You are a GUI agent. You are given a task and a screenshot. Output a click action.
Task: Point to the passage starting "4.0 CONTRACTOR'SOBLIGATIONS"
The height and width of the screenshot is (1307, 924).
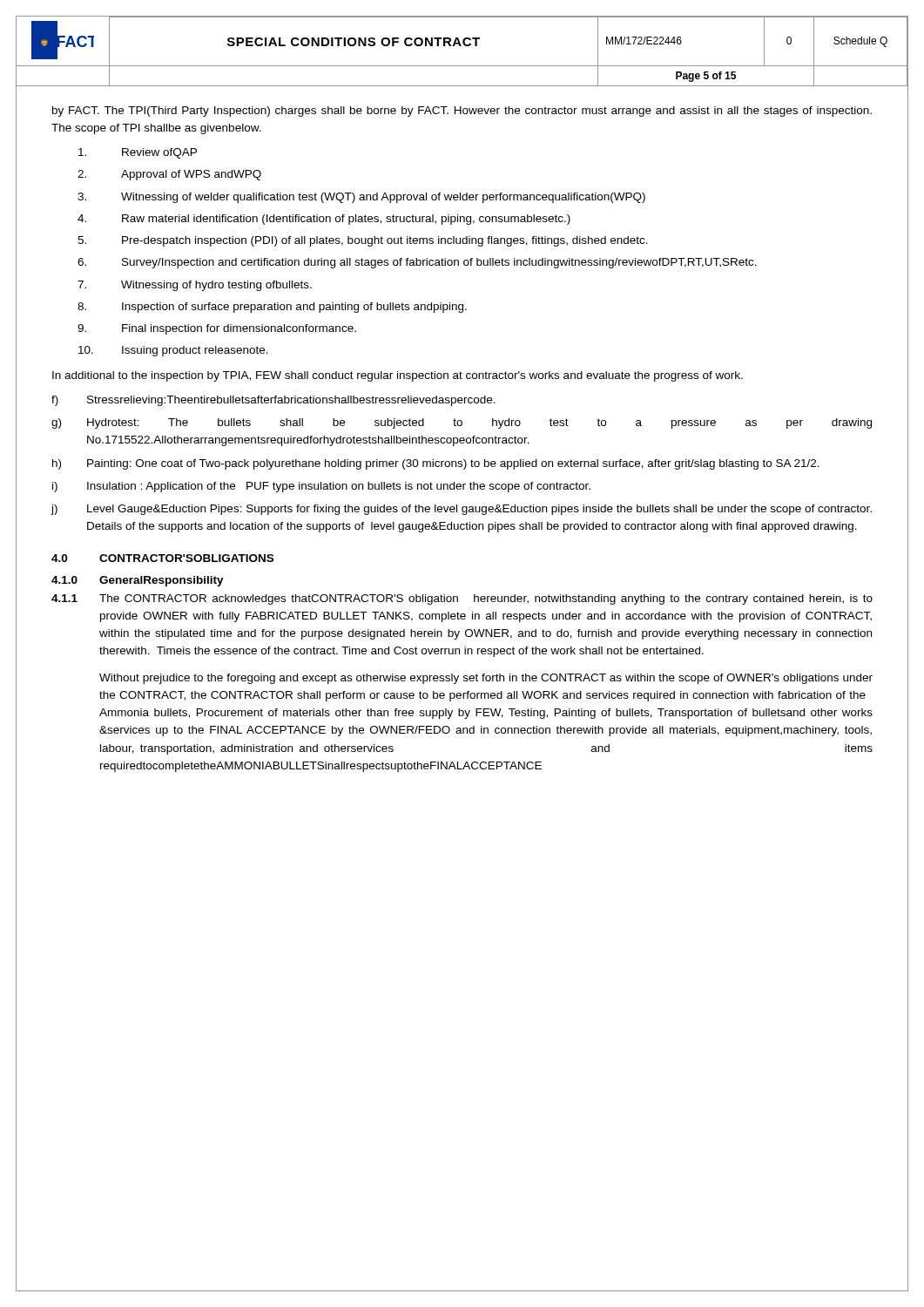[x=163, y=558]
